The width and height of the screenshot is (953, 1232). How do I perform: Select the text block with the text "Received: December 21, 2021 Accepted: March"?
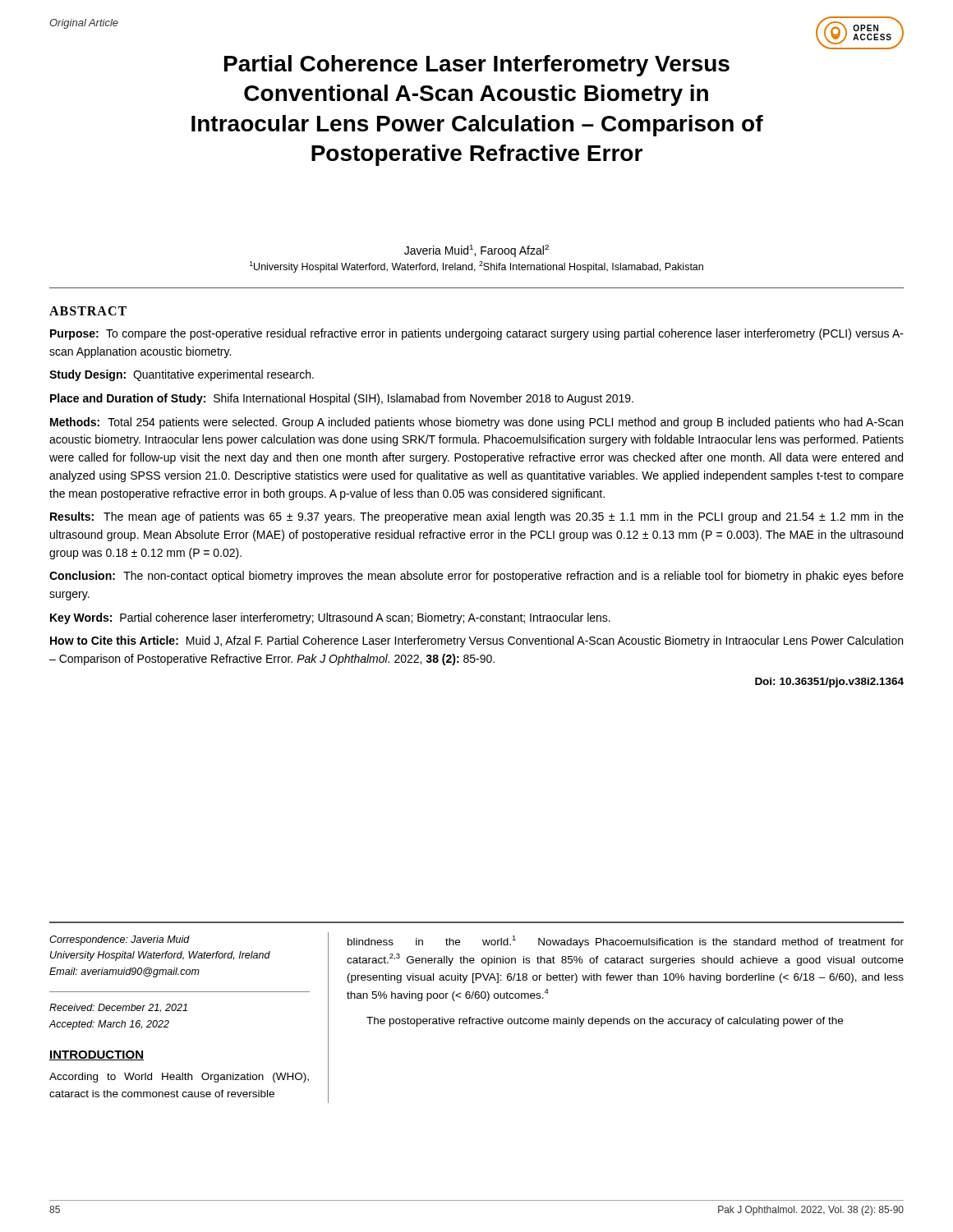179,1016
